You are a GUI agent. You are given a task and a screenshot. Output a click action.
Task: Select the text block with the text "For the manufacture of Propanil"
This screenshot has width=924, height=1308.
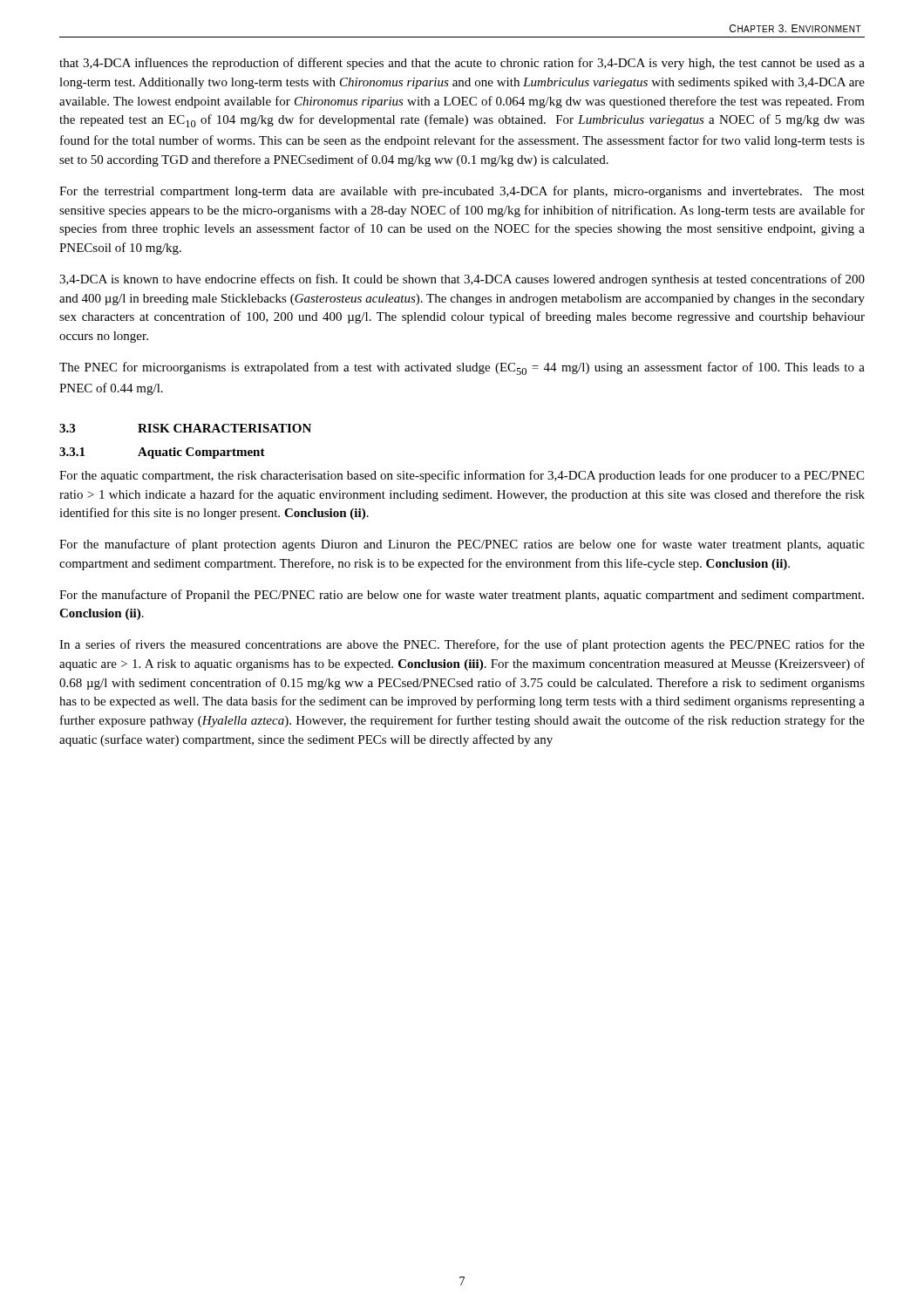point(462,604)
